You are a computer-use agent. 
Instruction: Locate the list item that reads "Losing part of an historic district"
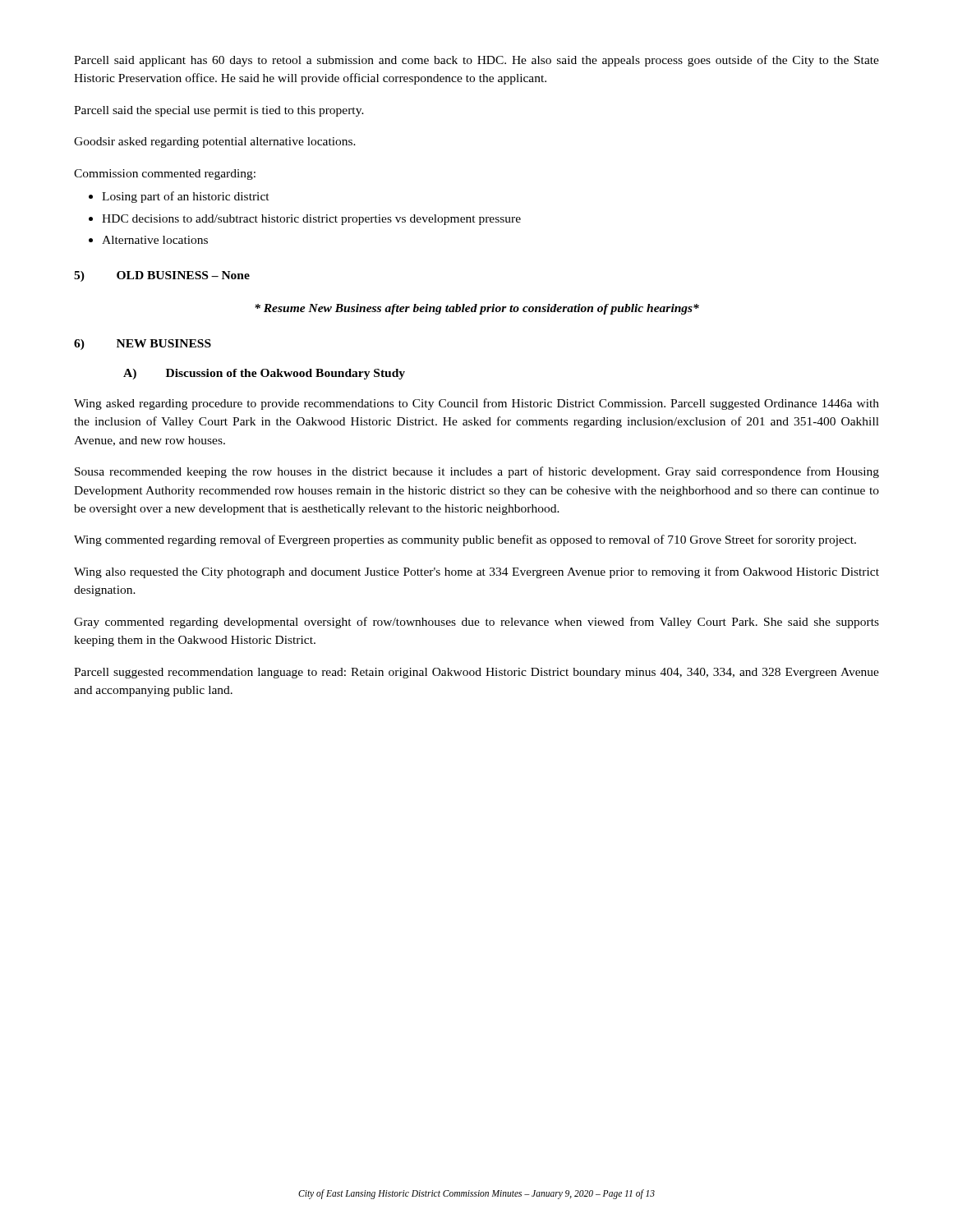[186, 196]
